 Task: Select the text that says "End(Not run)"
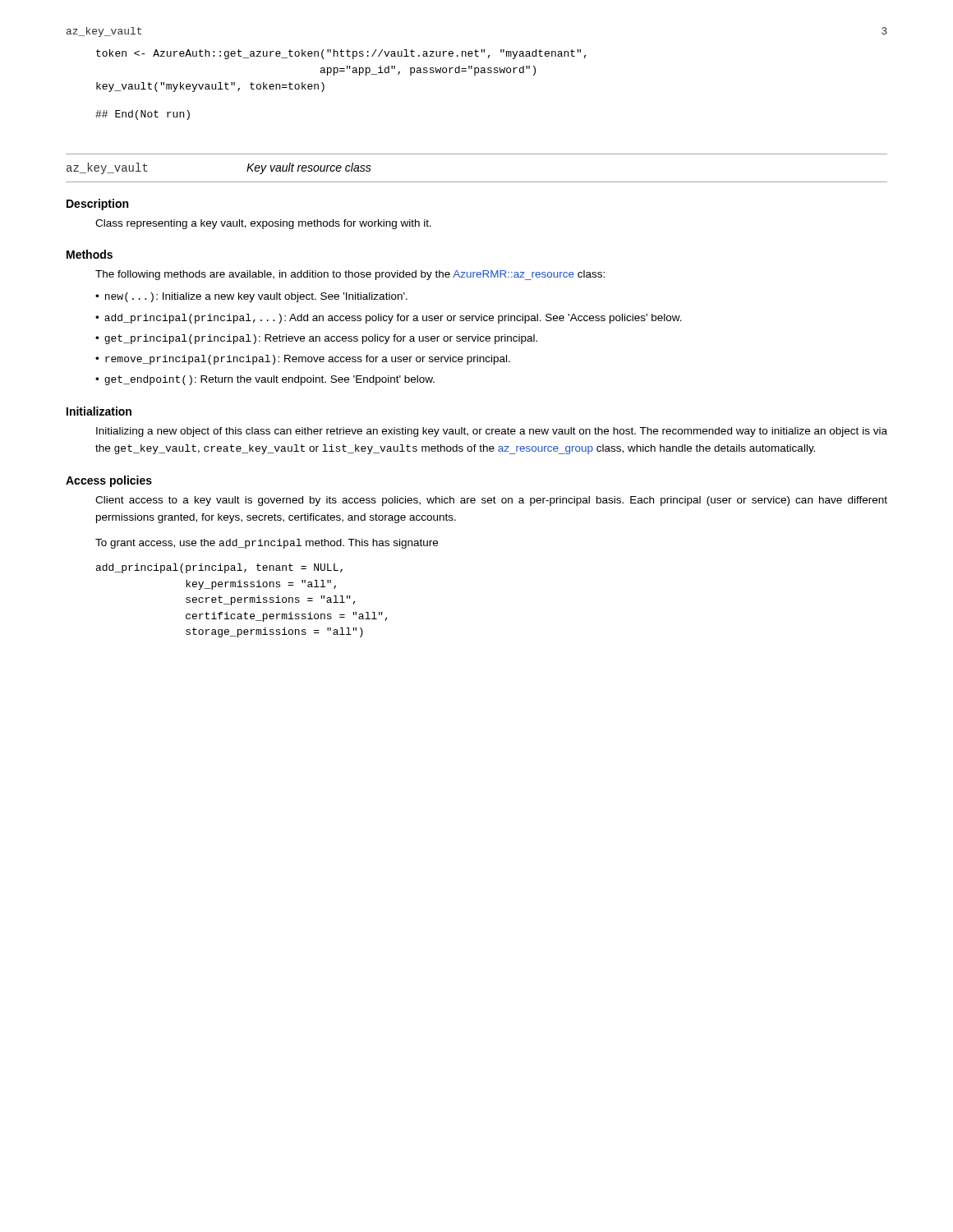pos(143,115)
